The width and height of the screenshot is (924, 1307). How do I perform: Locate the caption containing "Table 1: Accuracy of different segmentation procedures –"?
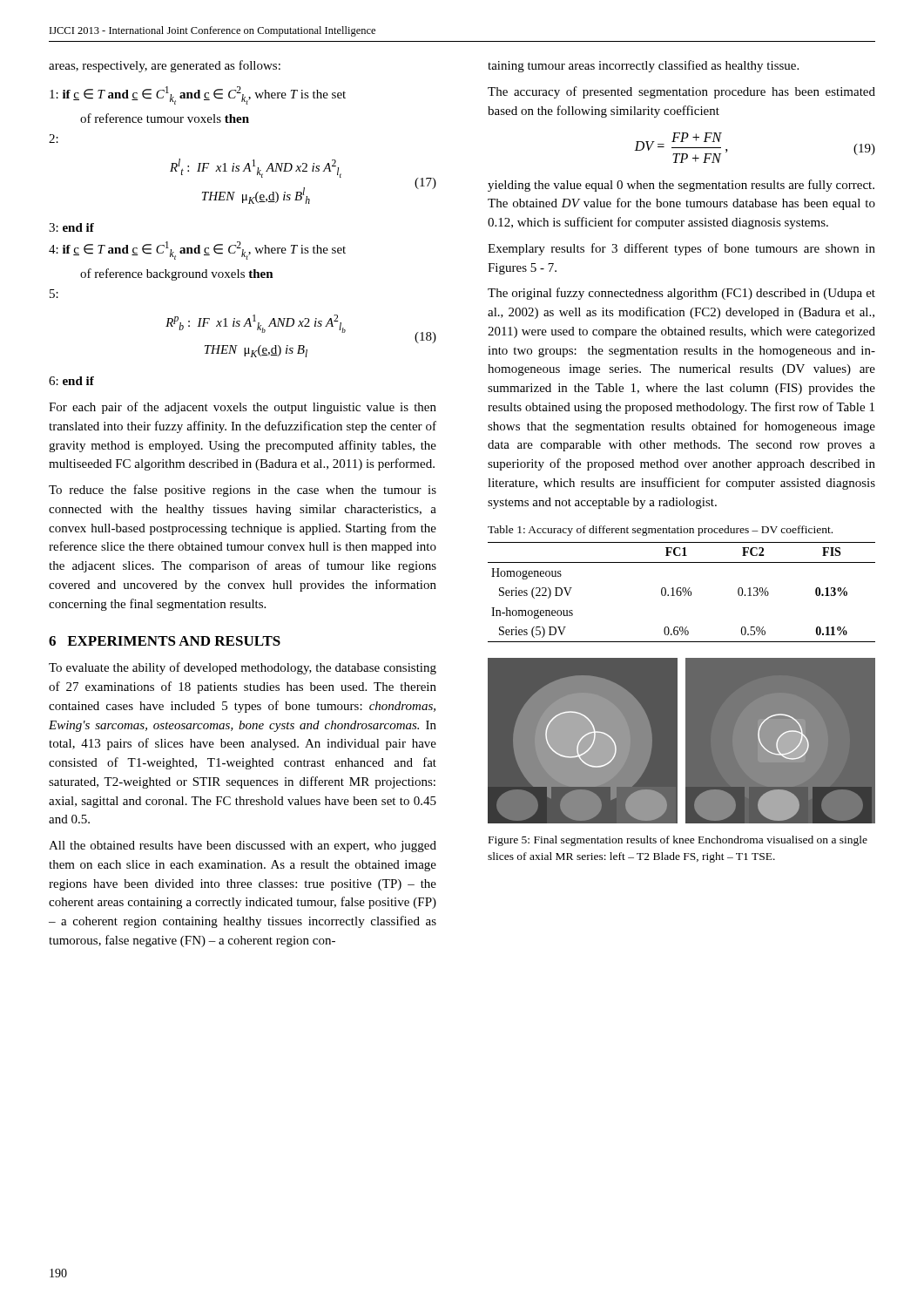click(661, 530)
